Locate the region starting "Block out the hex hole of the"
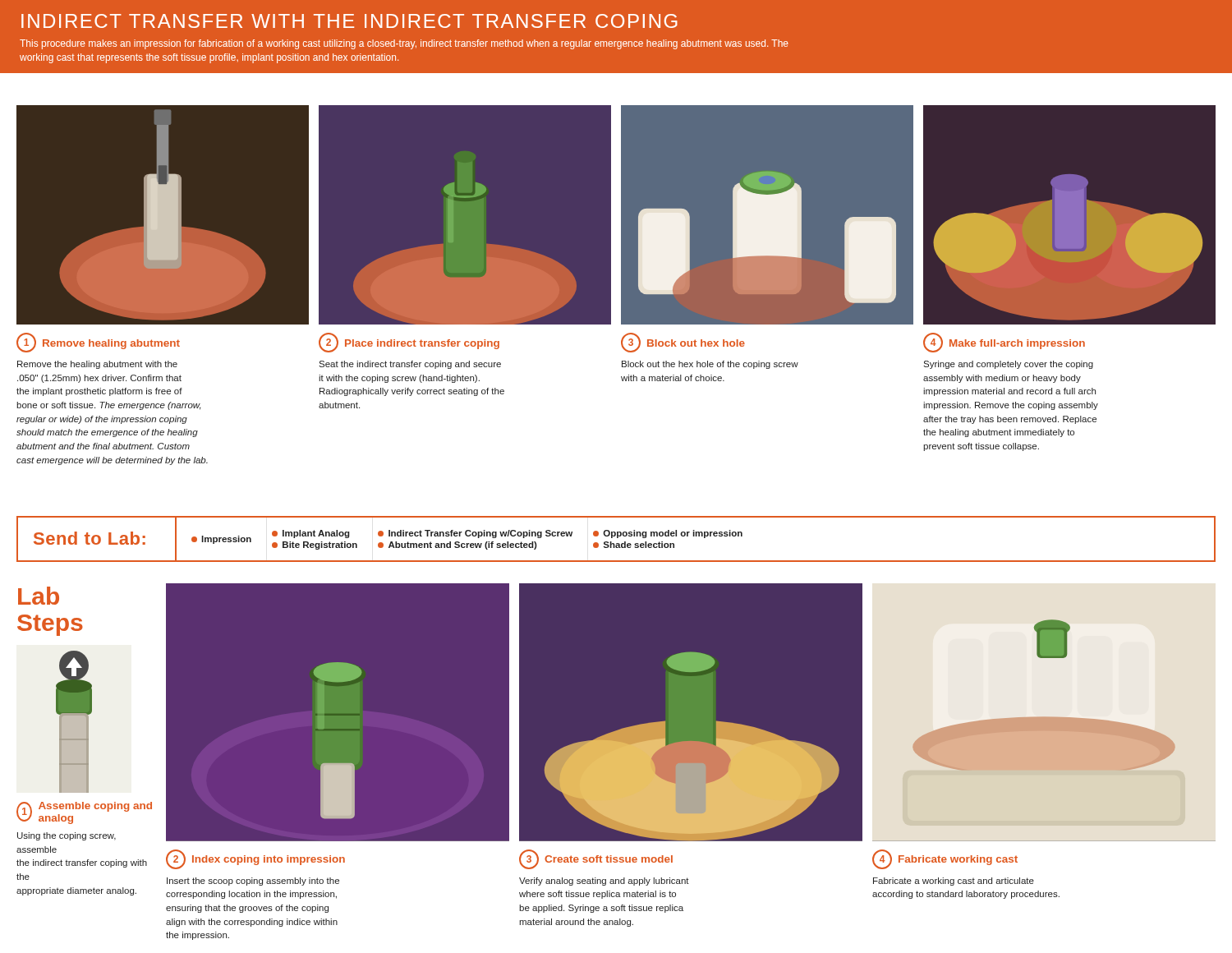 coord(709,371)
